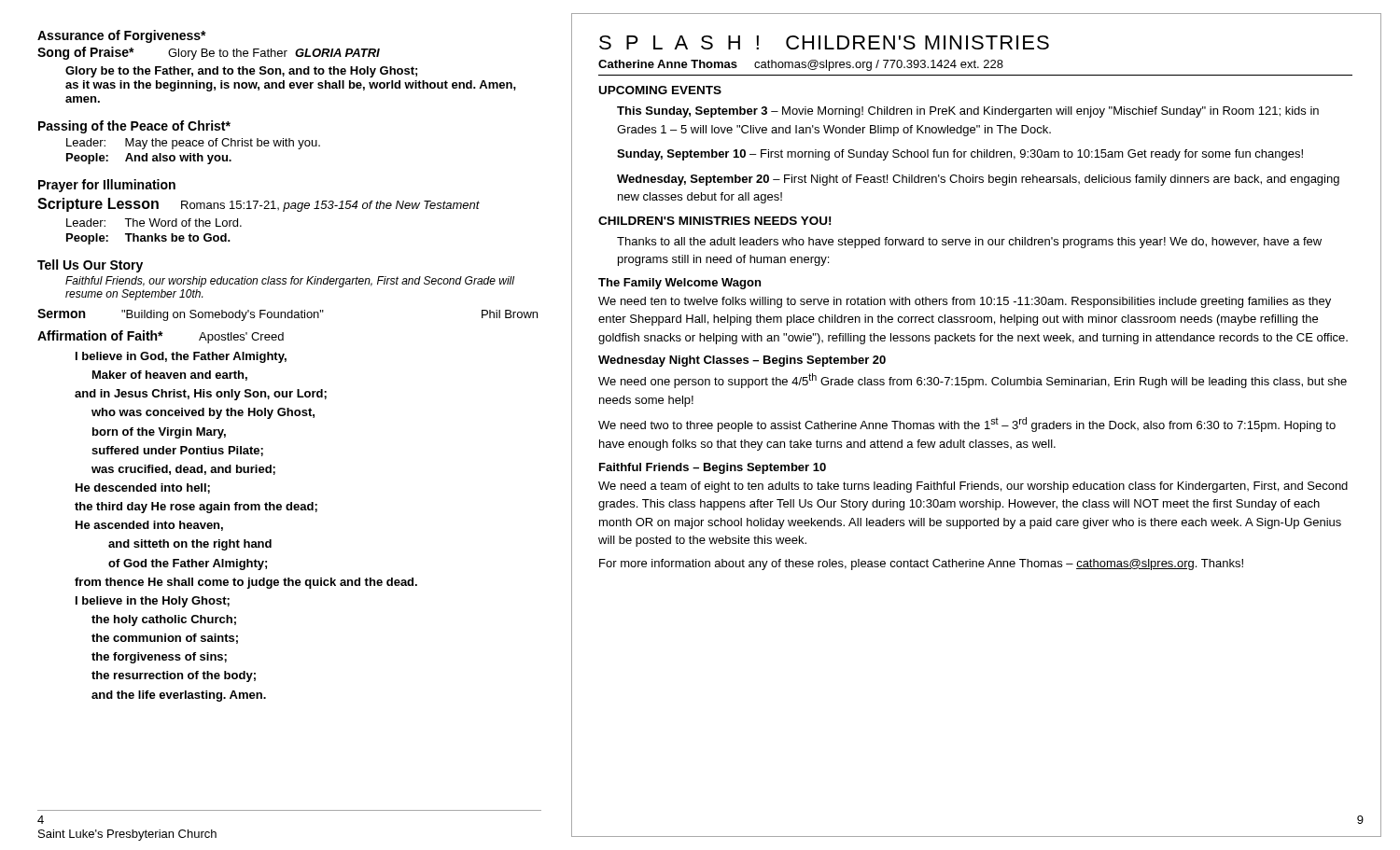Point to "Faithful Friends – Begins September 10"

[x=712, y=467]
